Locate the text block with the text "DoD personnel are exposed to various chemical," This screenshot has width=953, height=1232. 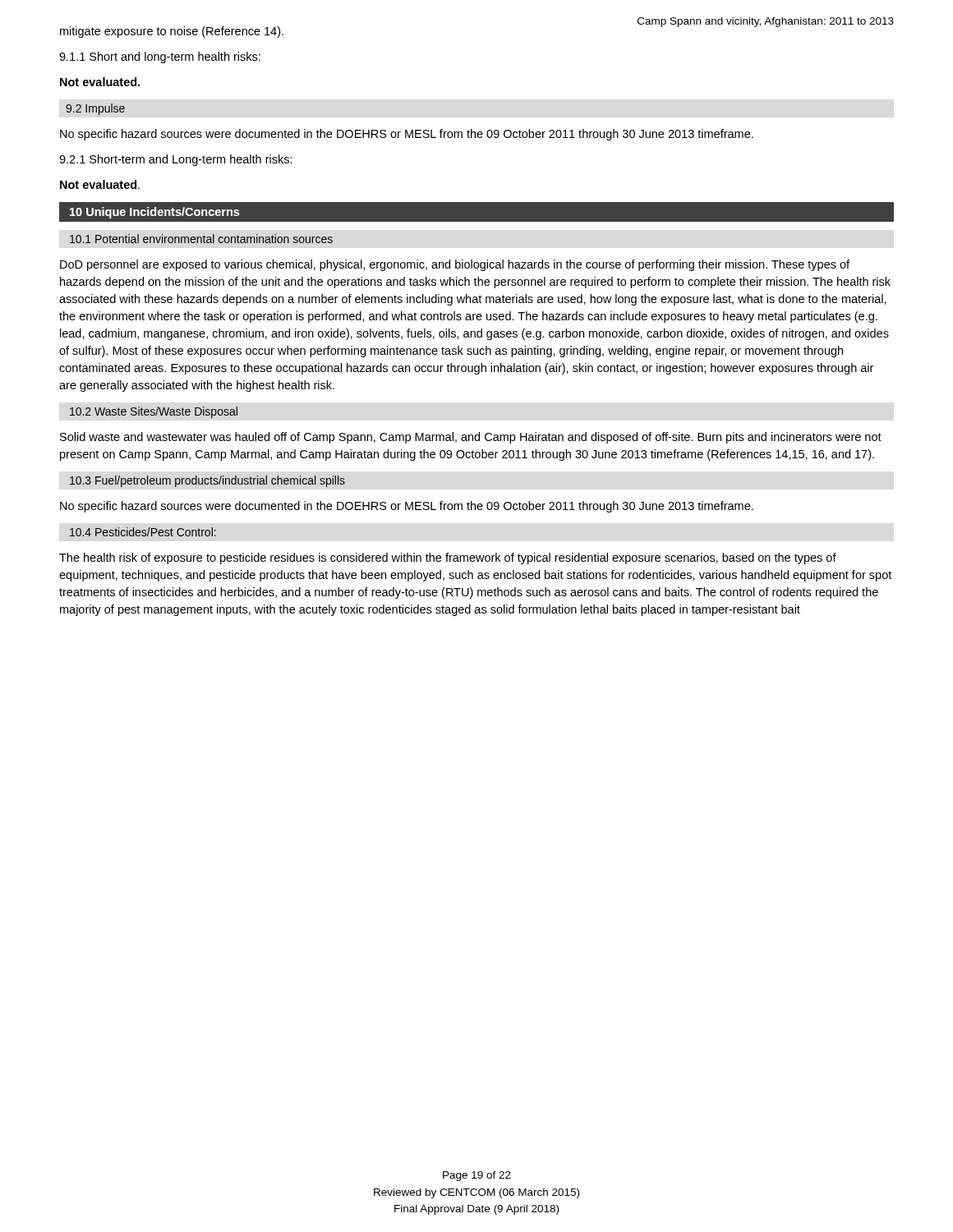click(x=475, y=325)
